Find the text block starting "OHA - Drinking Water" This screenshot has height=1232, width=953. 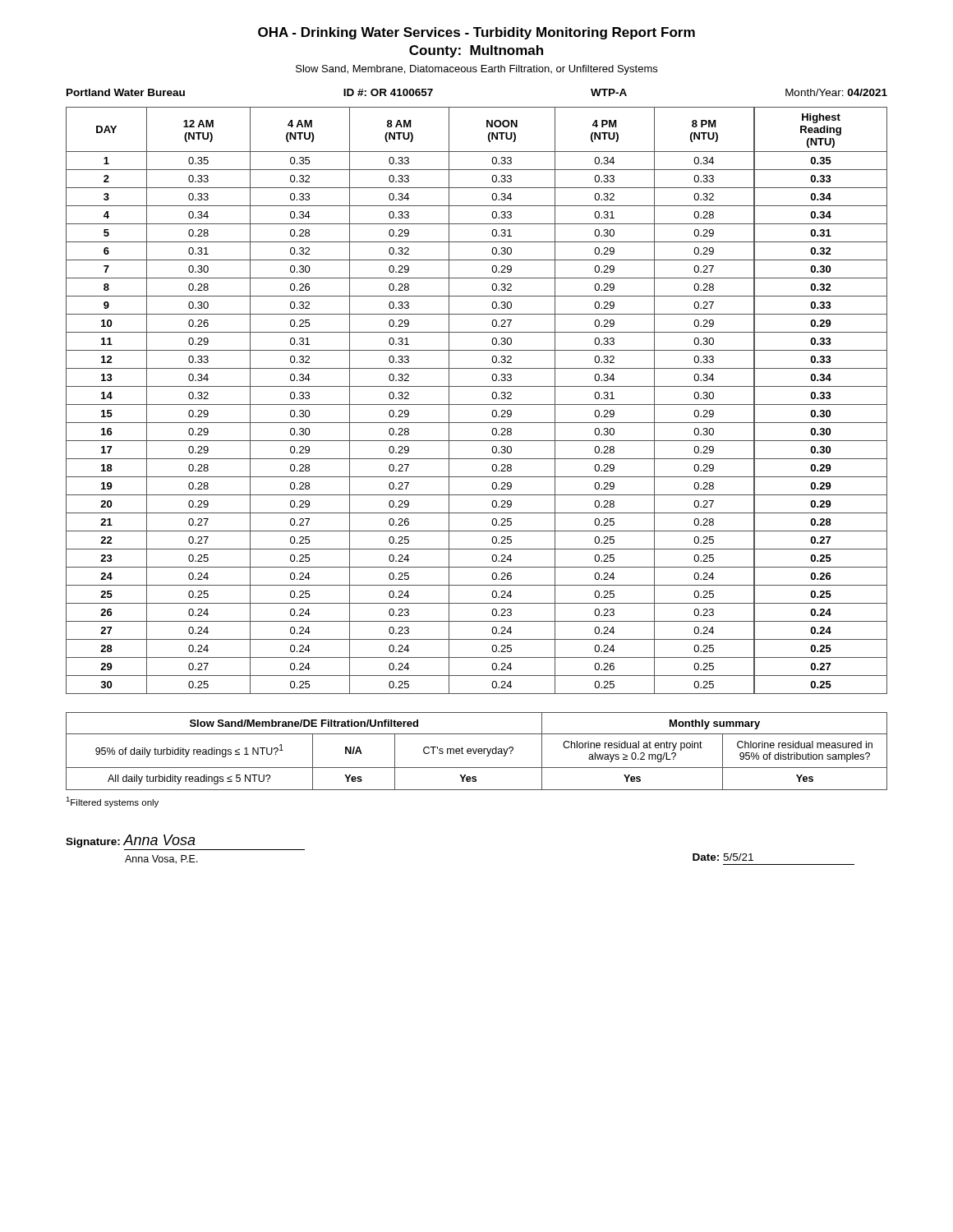tap(476, 42)
